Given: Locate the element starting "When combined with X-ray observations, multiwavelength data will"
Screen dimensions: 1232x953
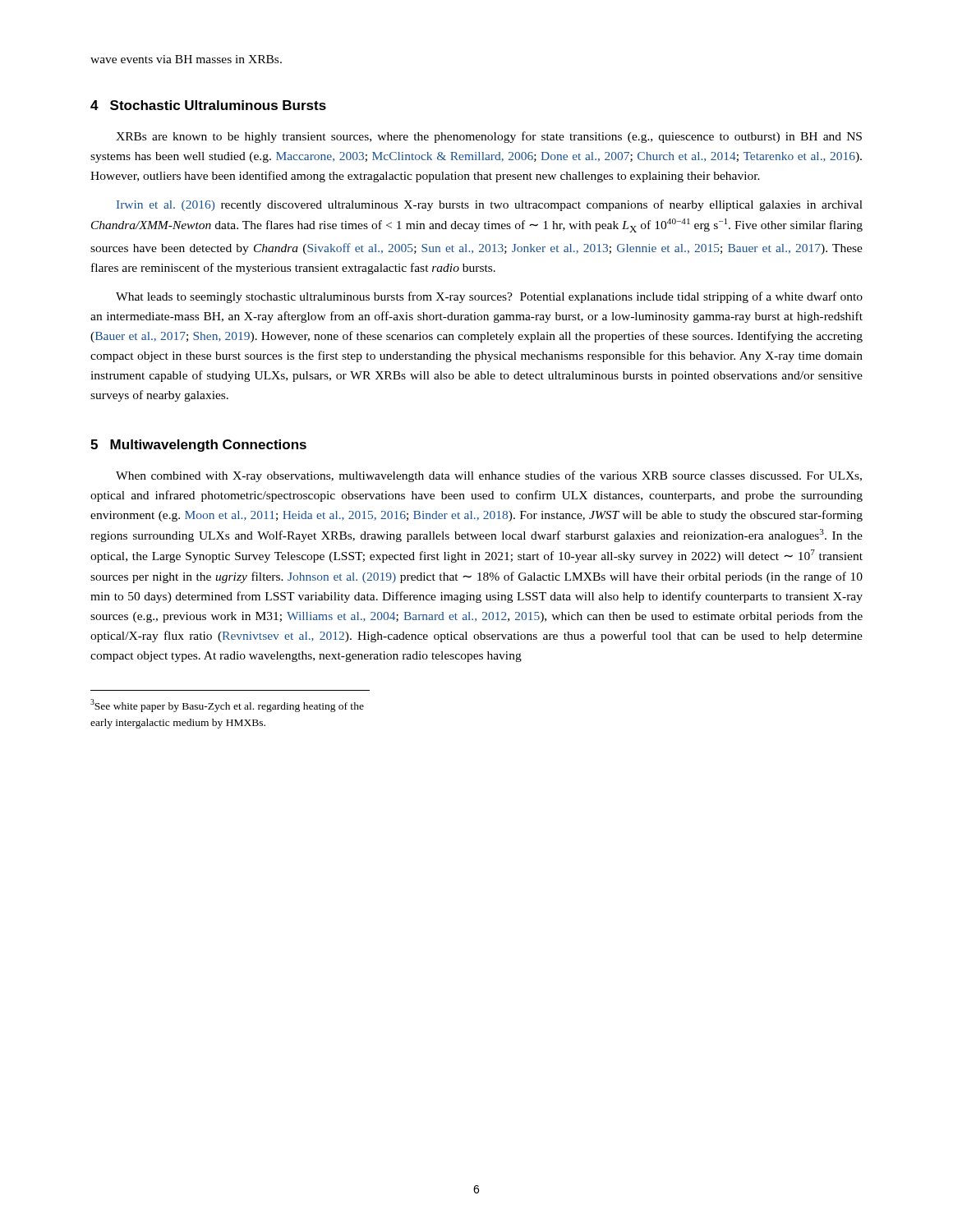Looking at the screenshot, I should pyautogui.click(x=476, y=565).
